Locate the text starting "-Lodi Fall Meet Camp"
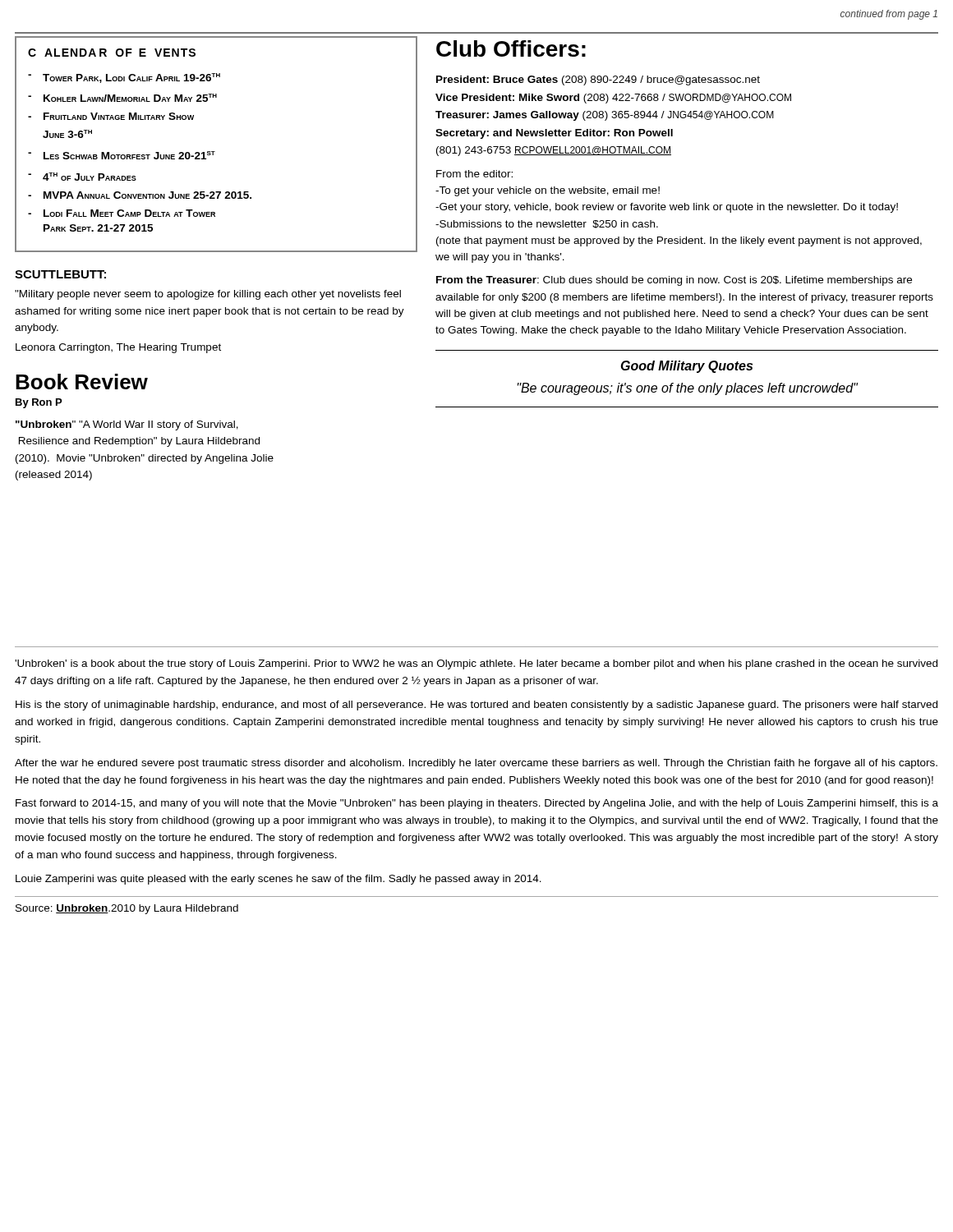The image size is (953, 1232). (122, 221)
